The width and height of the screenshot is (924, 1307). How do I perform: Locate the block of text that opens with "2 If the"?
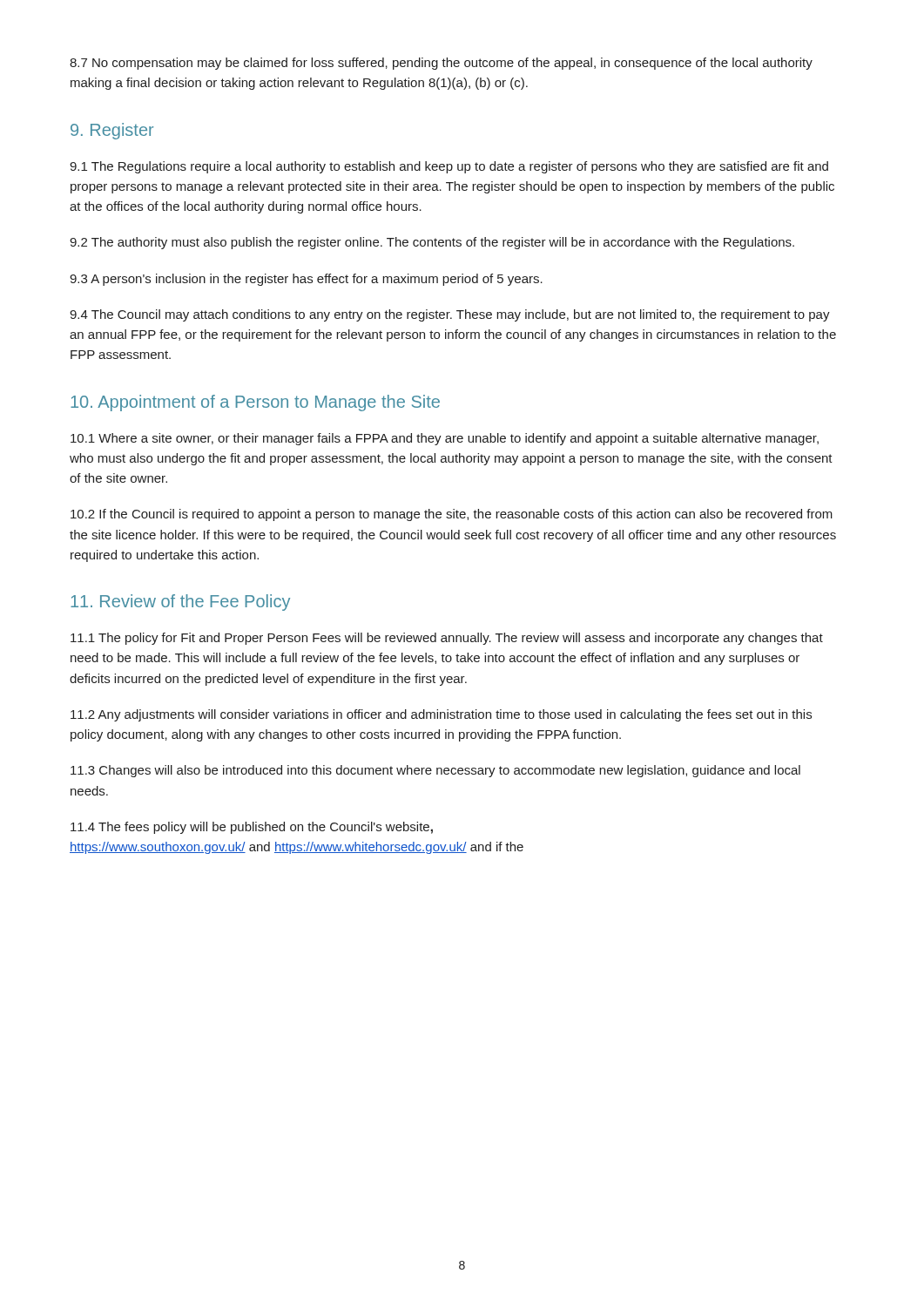(x=453, y=534)
